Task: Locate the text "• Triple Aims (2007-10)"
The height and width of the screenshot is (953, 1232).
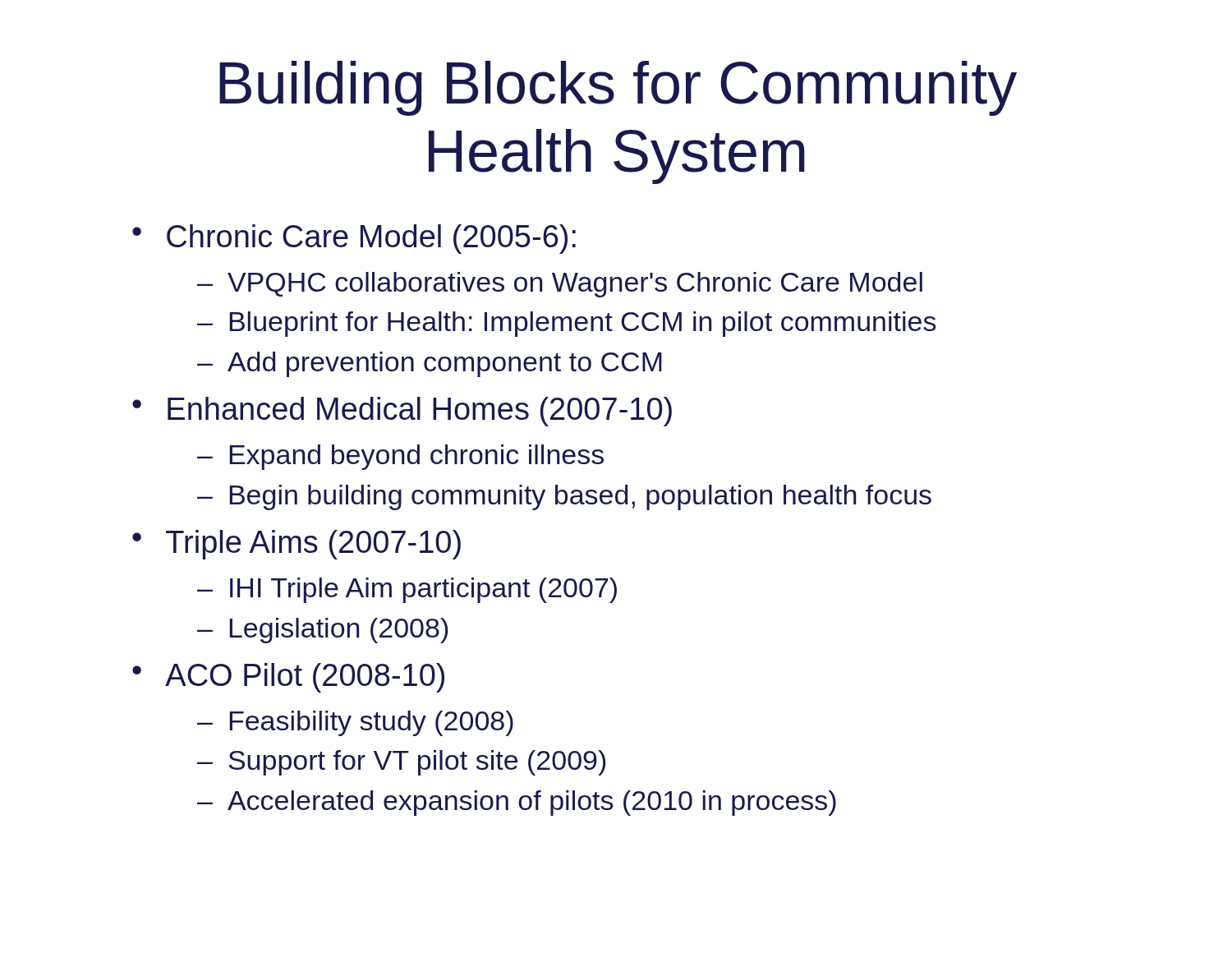Action: (x=297, y=543)
